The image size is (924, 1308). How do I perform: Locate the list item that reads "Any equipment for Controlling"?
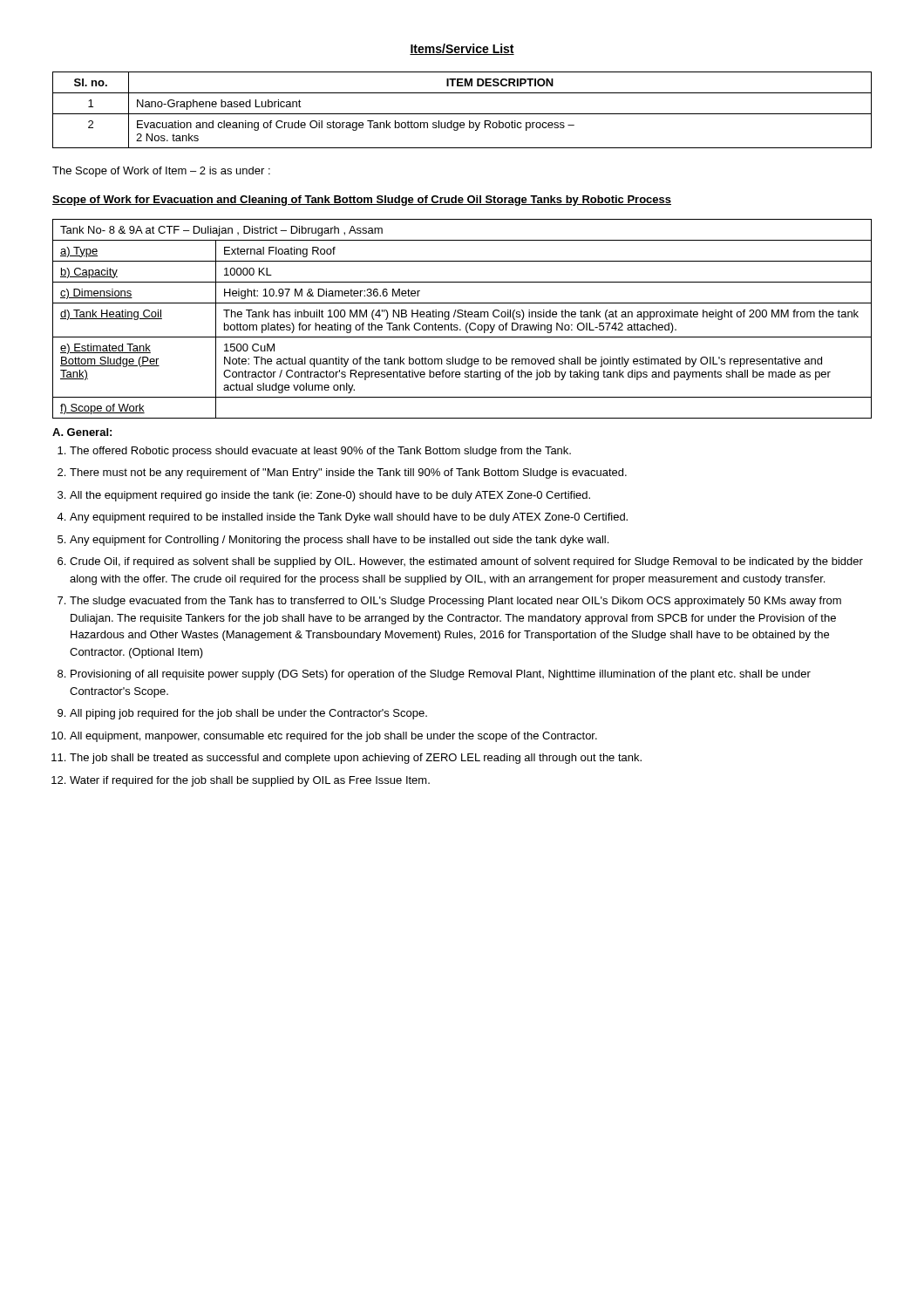coord(471,539)
